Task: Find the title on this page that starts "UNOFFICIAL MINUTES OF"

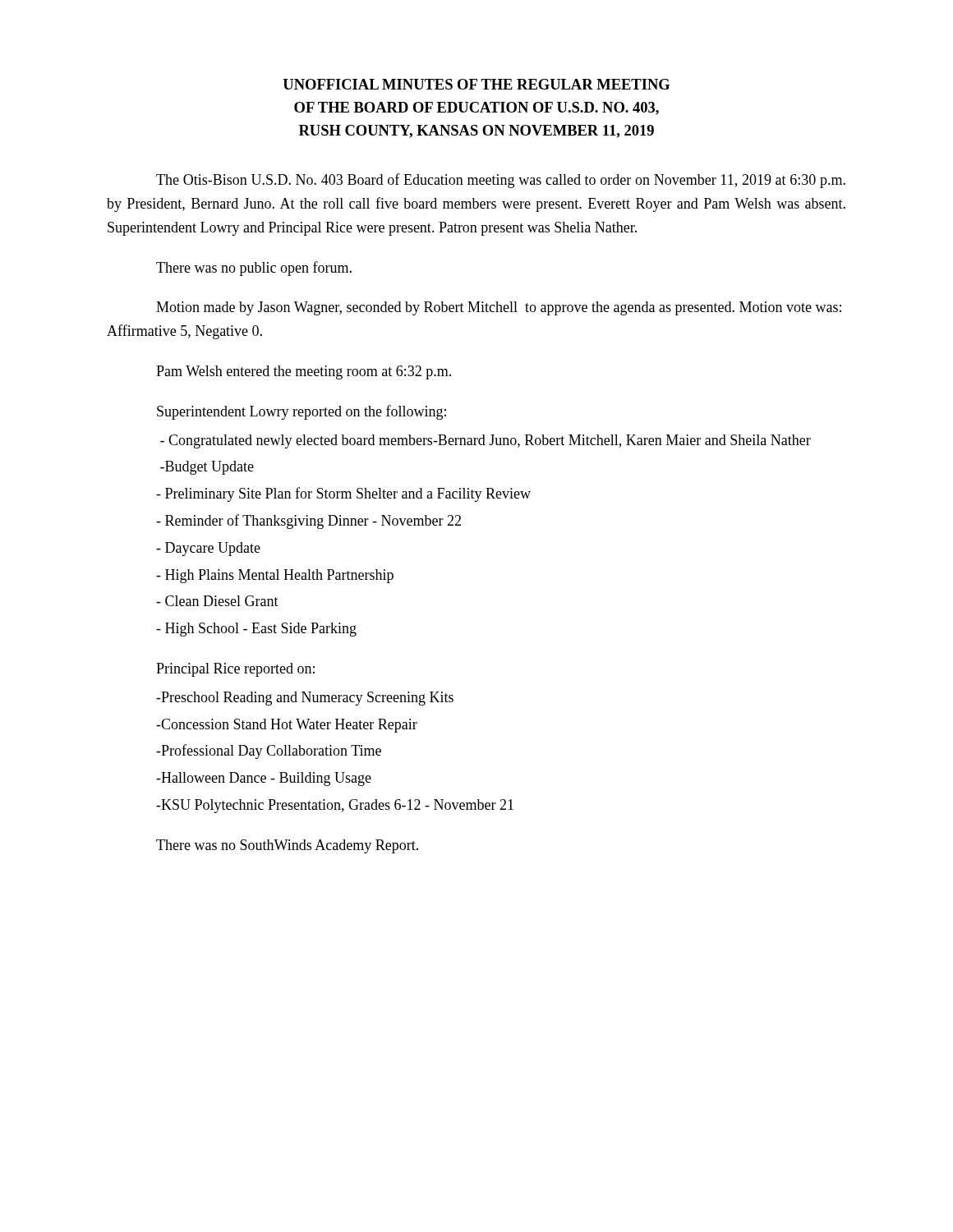Action: tap(476, 108)
